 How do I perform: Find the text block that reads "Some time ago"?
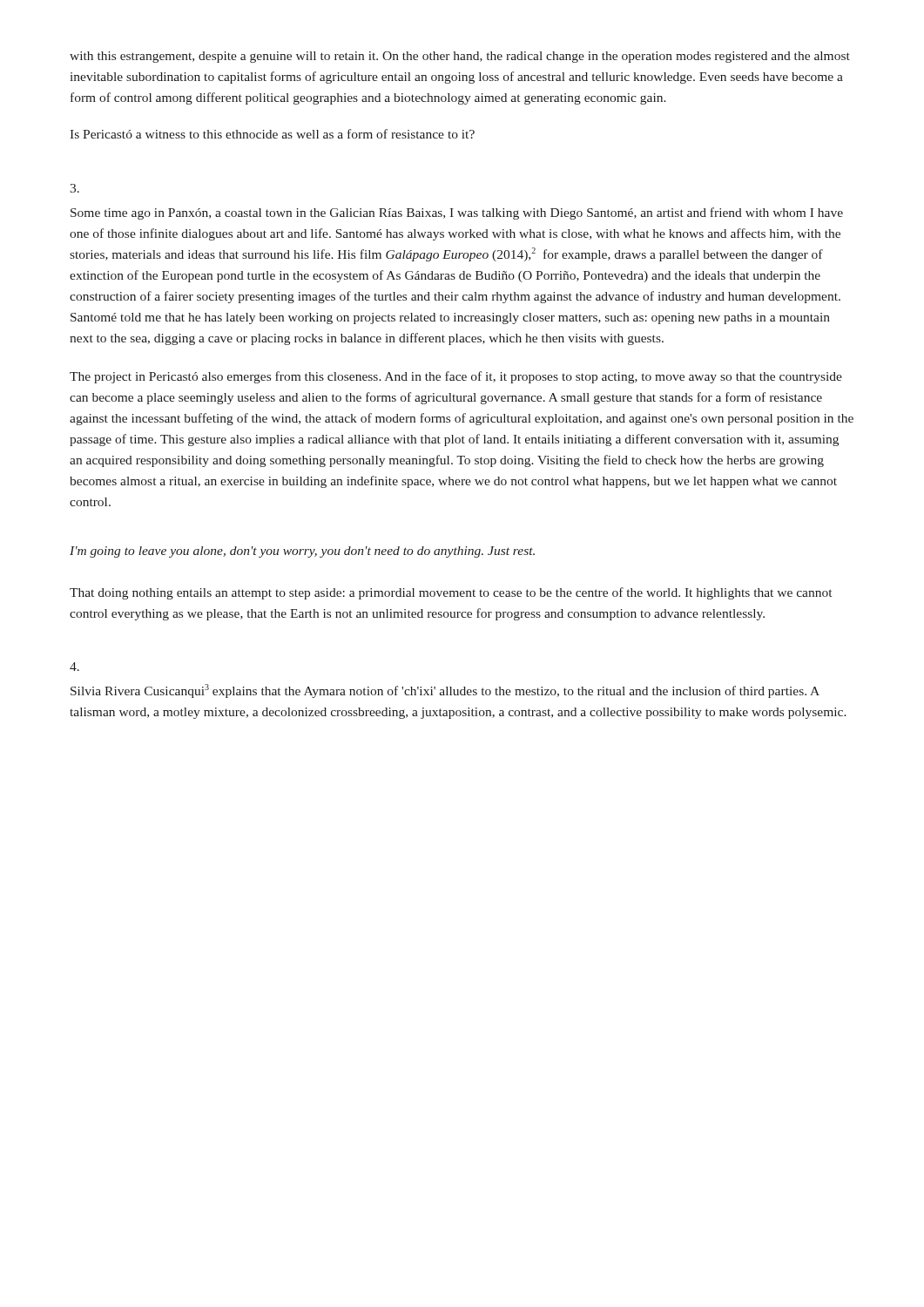[462, 276]
